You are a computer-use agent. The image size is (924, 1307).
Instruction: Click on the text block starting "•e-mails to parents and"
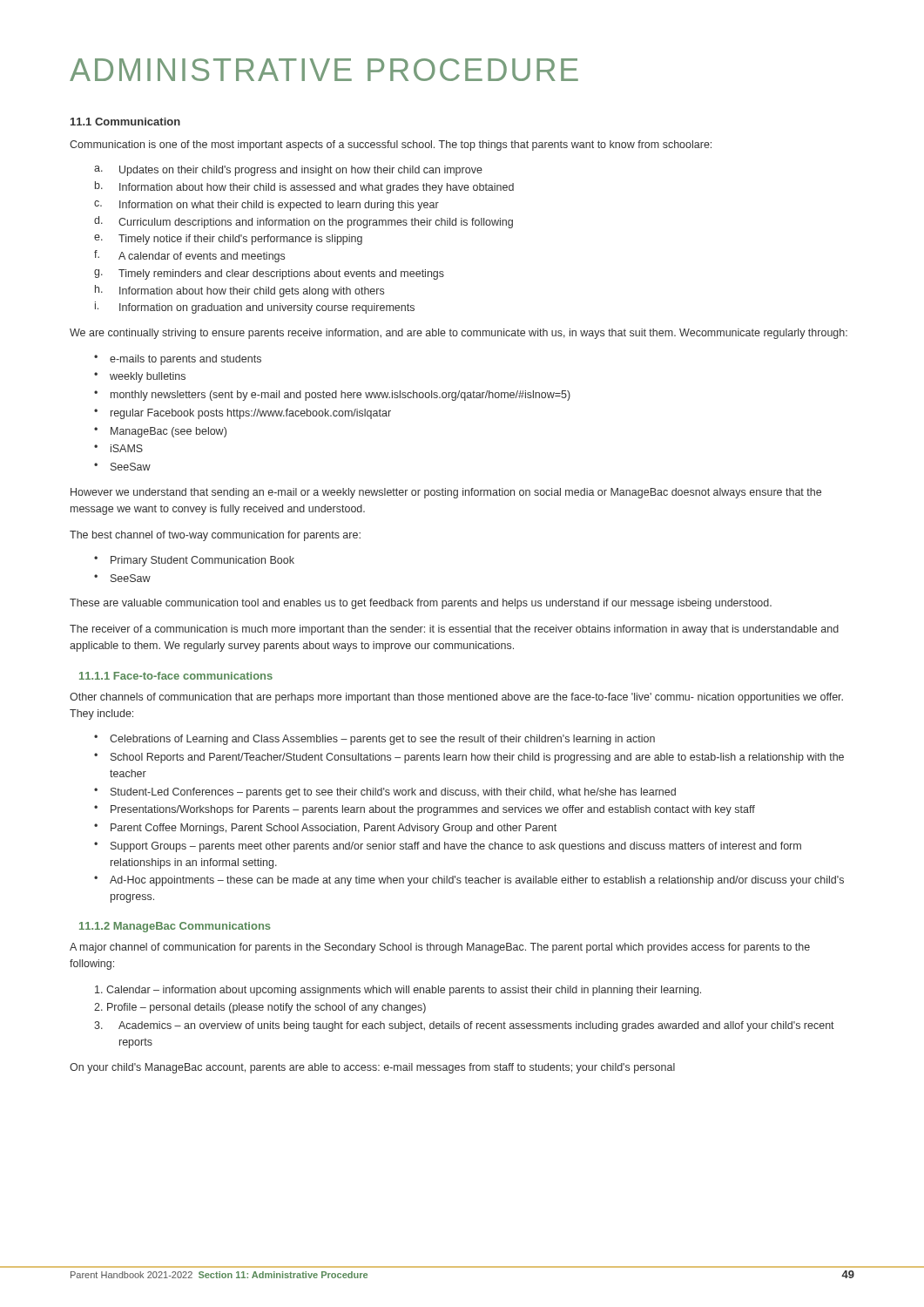[x=178, y=360]
